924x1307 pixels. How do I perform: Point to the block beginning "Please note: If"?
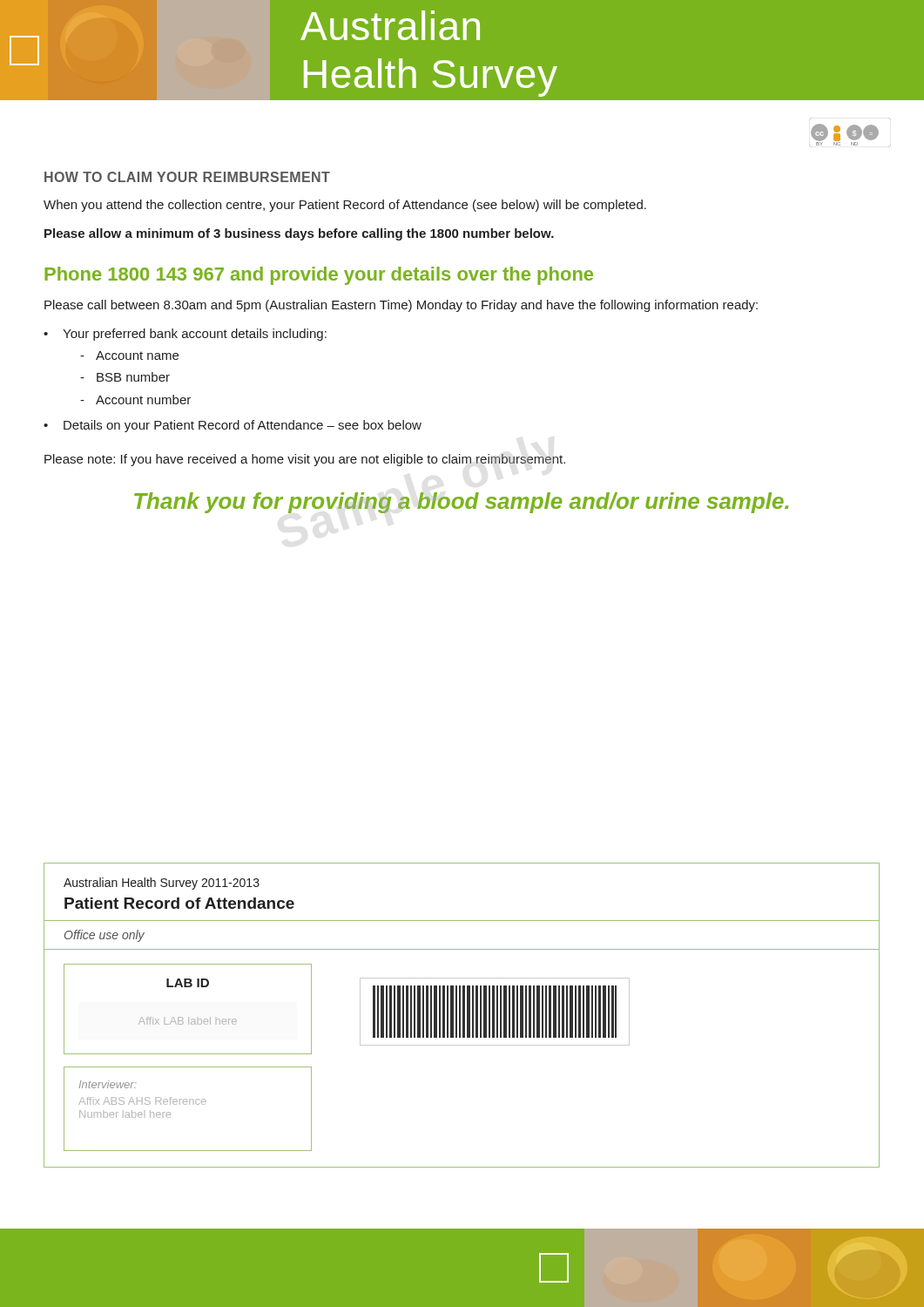click(305, 459)
